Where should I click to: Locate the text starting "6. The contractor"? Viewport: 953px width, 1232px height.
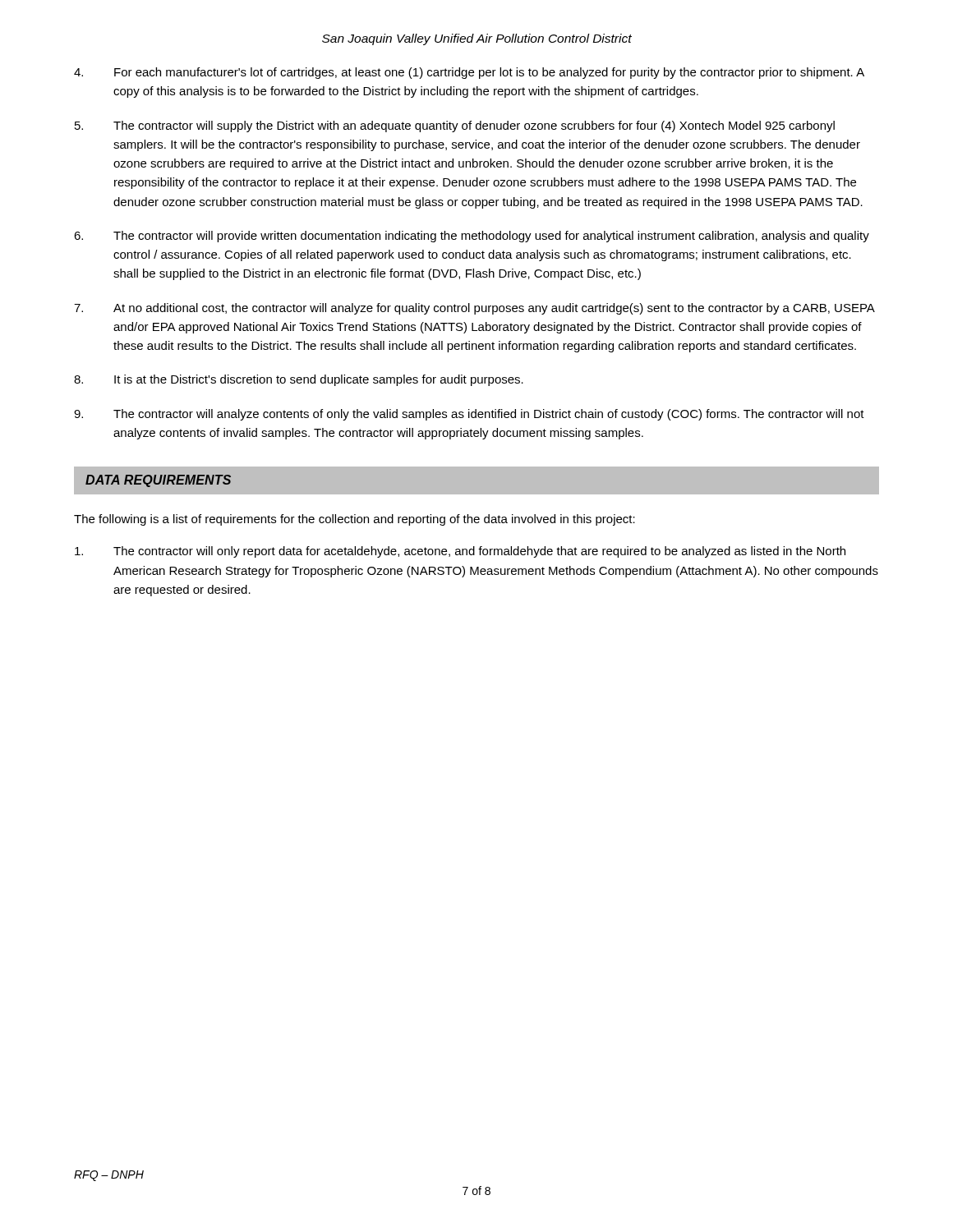pos(476,254)
